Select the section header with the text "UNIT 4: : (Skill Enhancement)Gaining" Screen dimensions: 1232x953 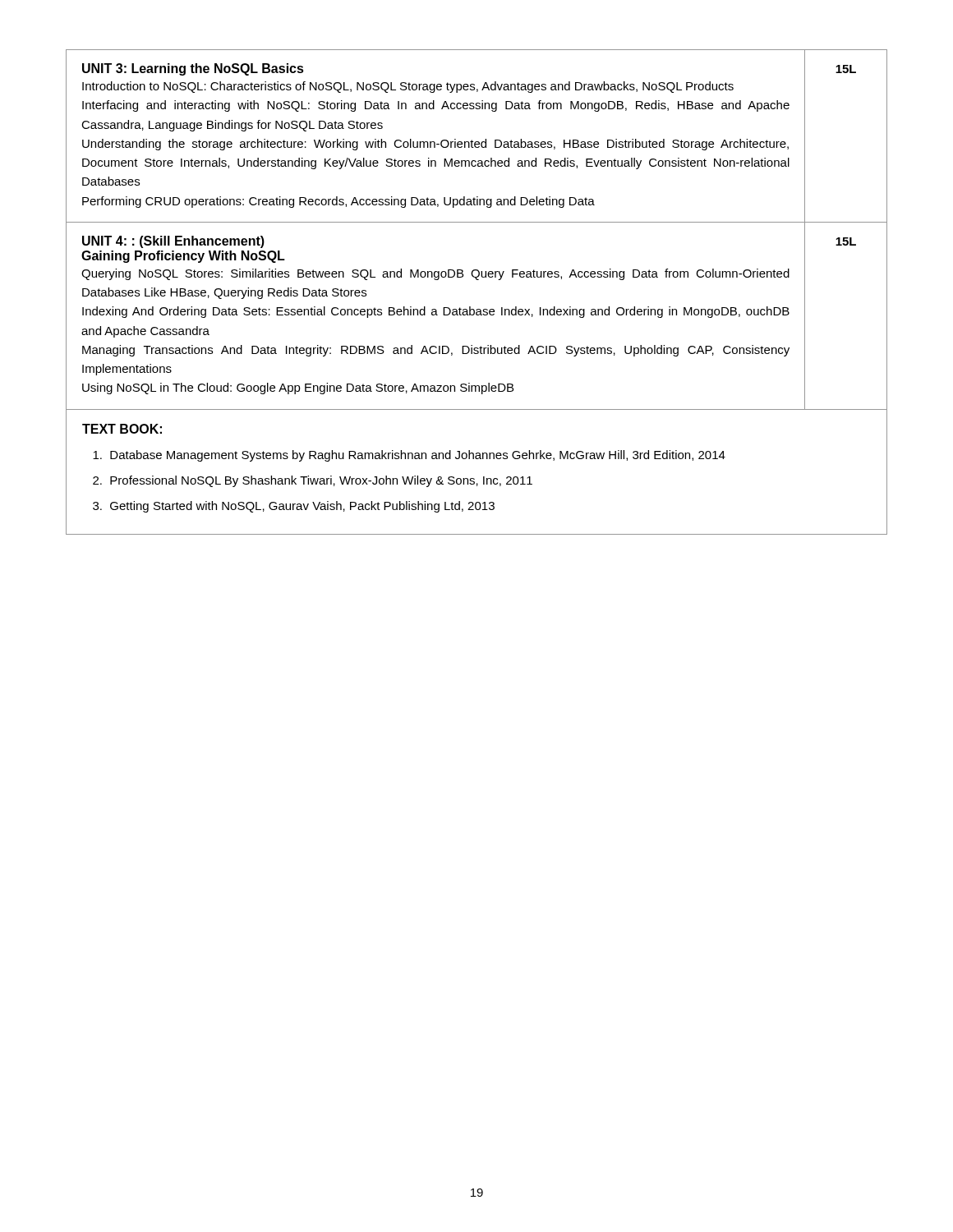coord(183,248)
